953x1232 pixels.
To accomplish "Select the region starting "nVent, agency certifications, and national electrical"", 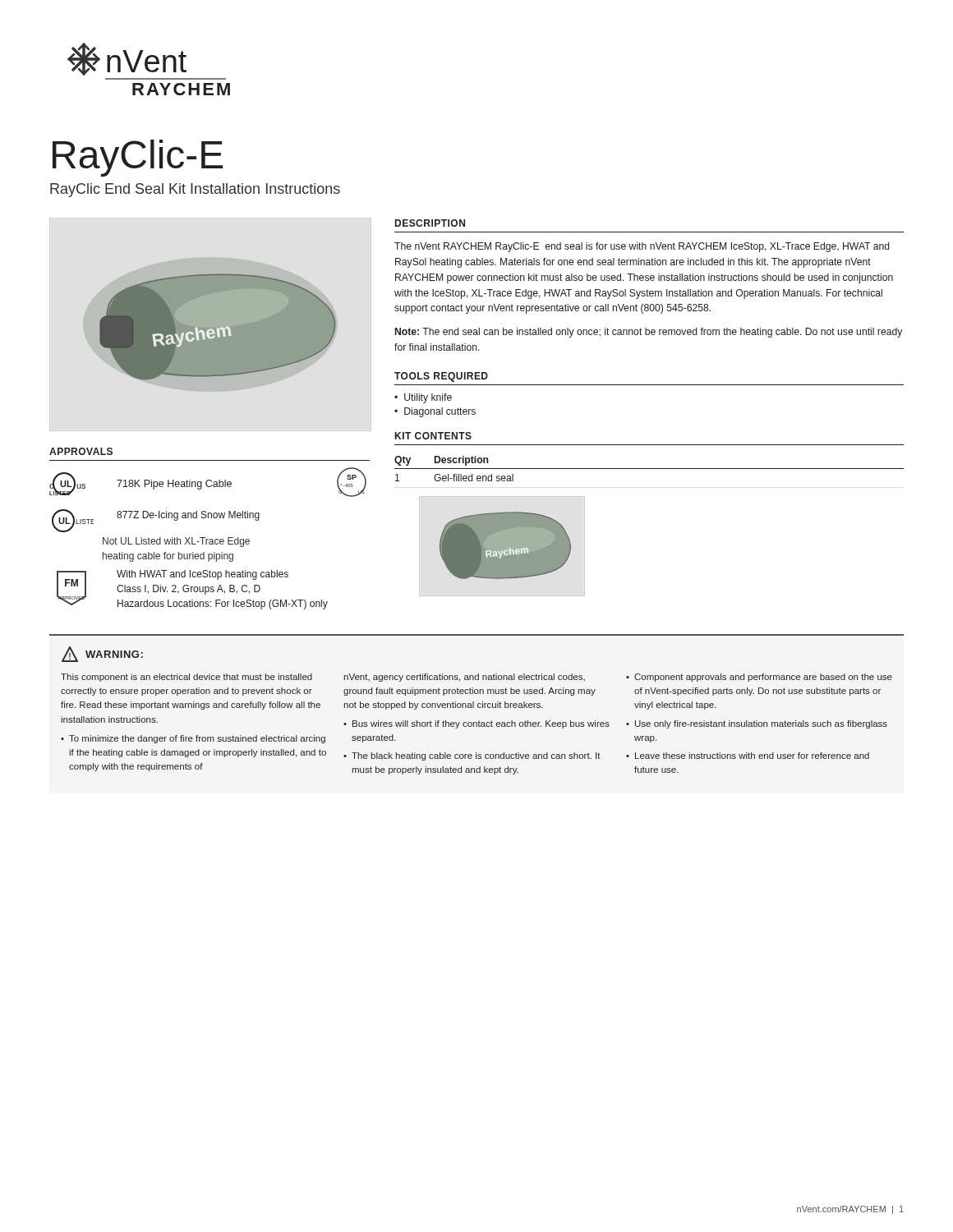I will tap(469, 691).
